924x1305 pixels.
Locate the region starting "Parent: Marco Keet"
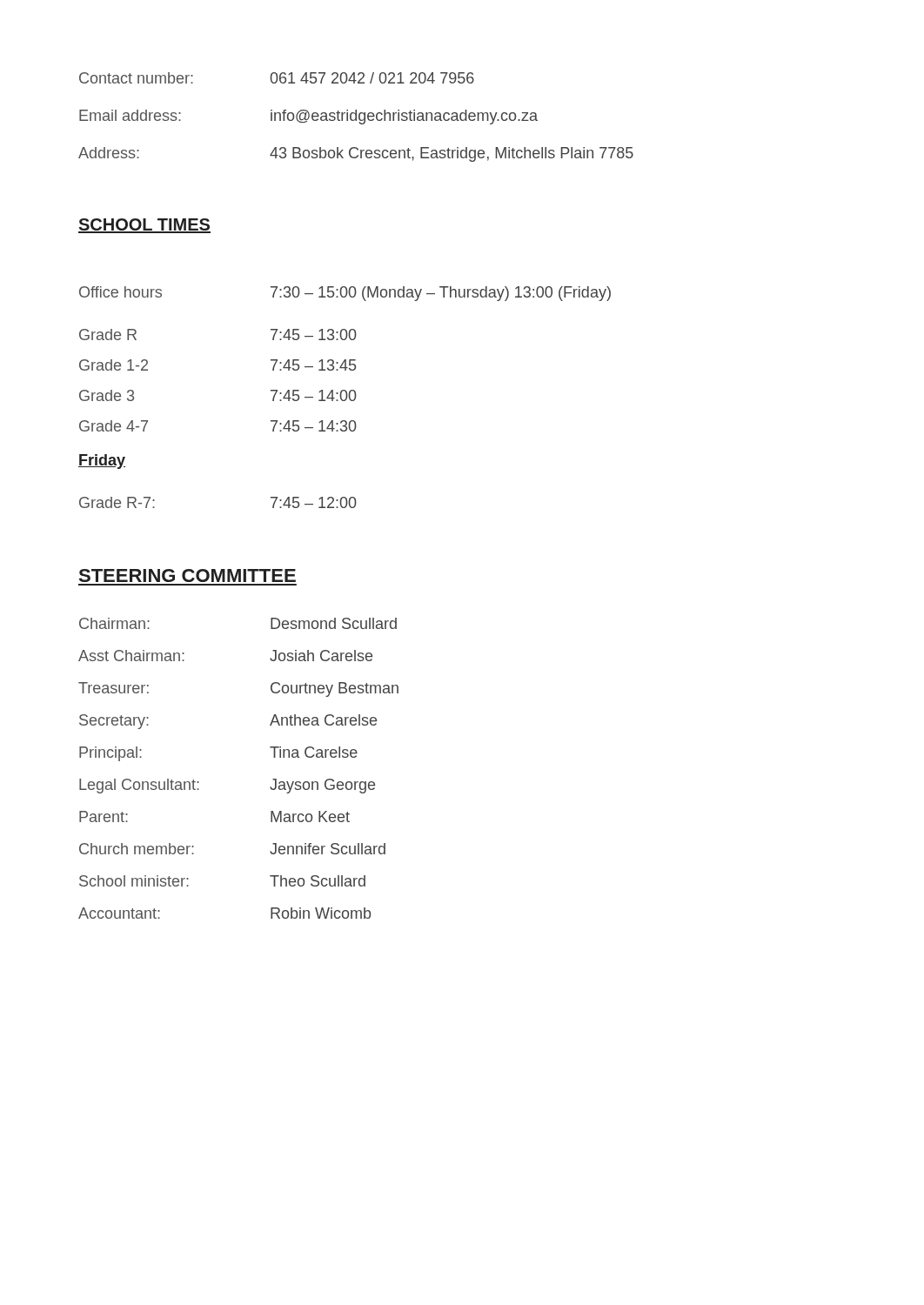[x=100, y=816]
